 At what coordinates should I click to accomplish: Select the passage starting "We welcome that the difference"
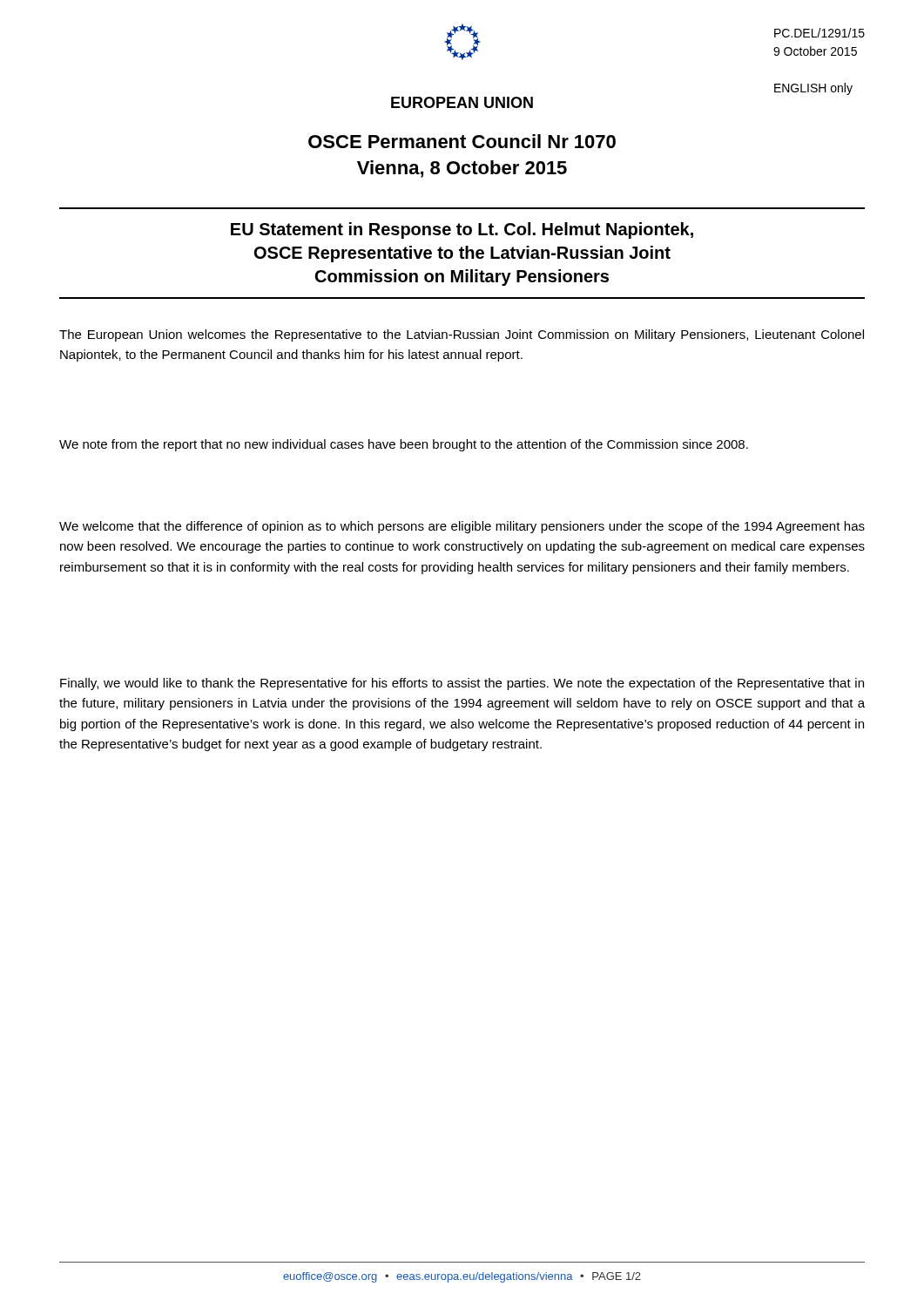(x=462, y=546)
